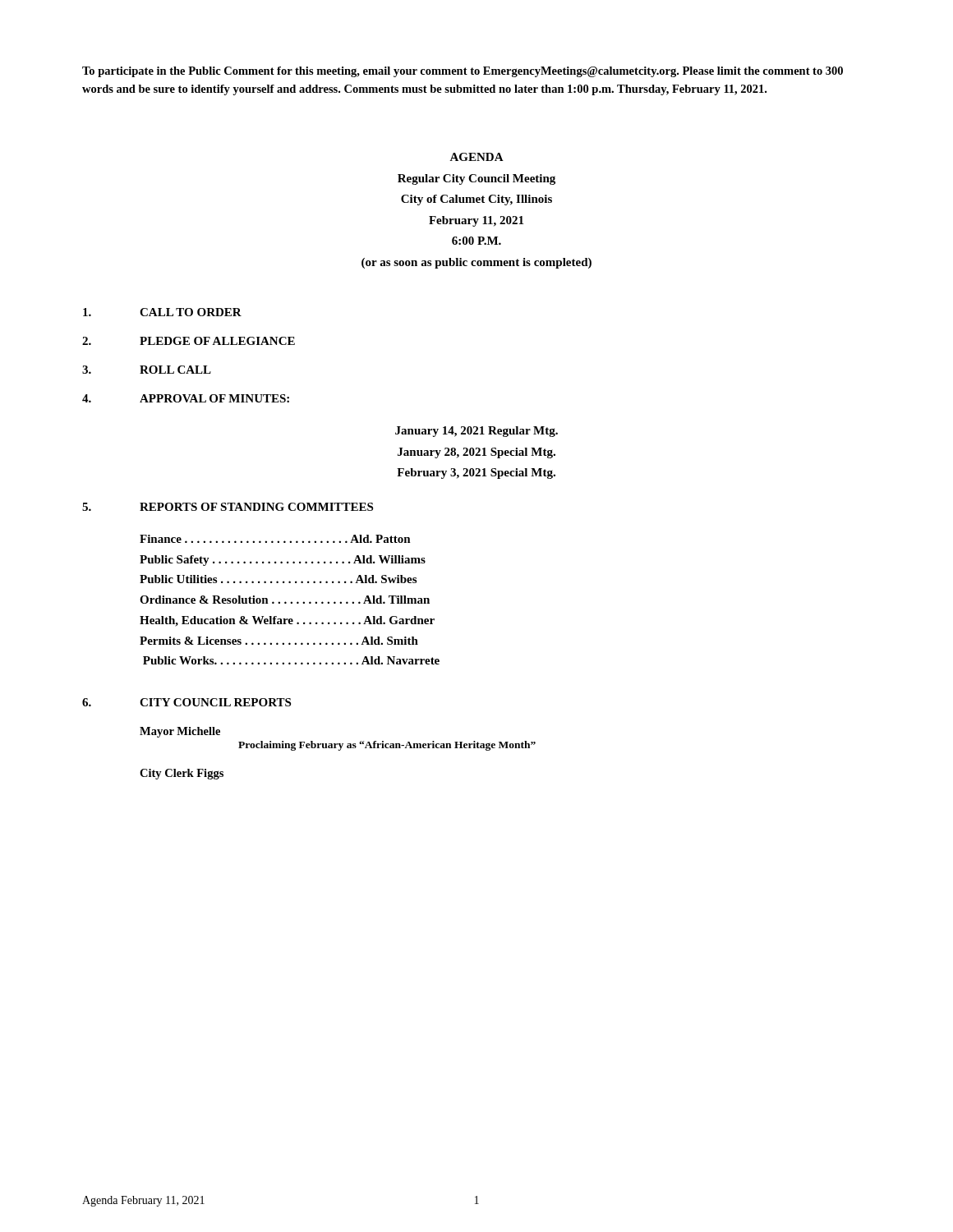Find the block on this page that starts "5. REPORTS OF STANDING"
This screenshot has width=953, height=1232.
click(x=228, y=507)
